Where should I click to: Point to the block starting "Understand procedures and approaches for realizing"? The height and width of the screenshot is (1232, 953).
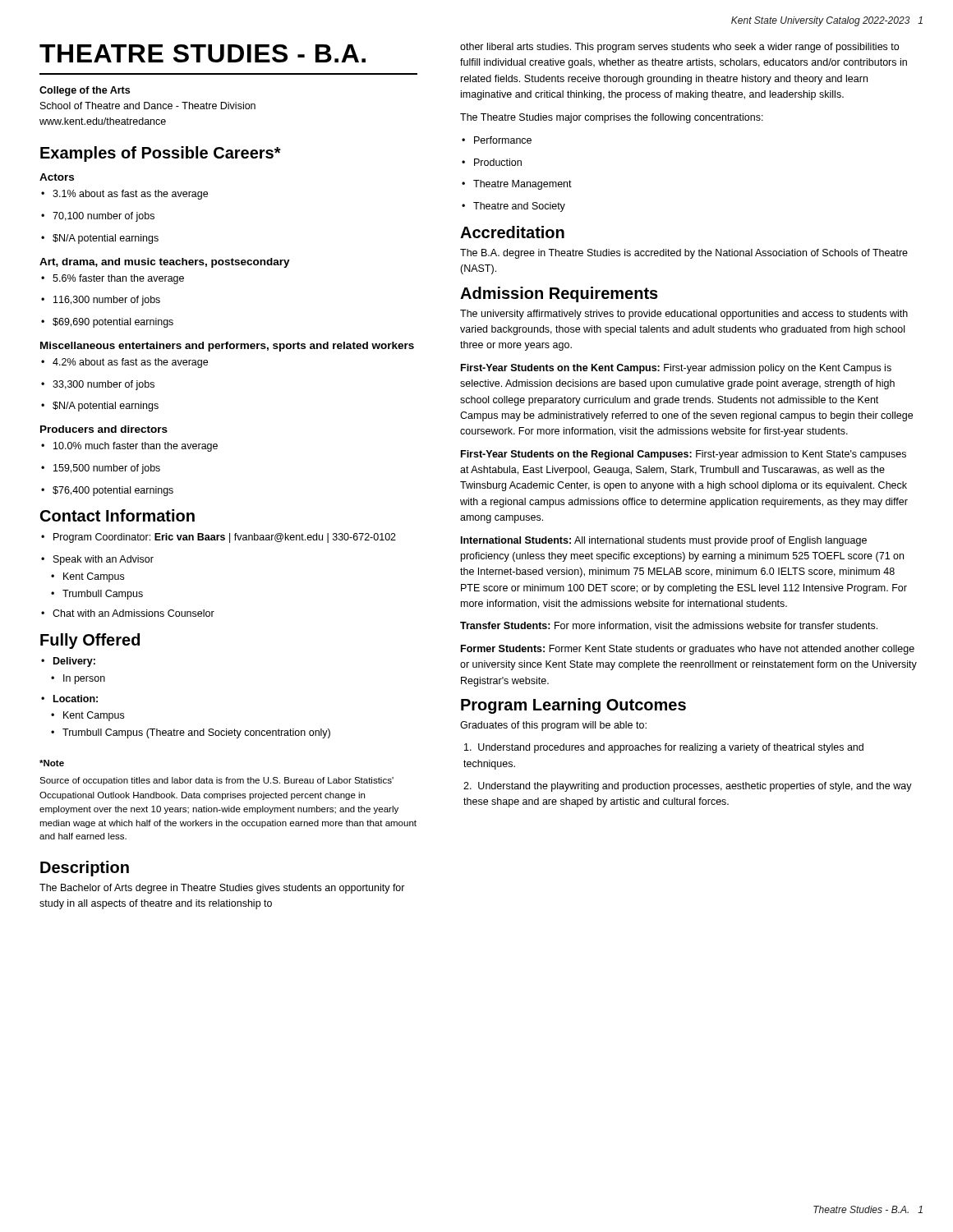(x=690, y=756)
